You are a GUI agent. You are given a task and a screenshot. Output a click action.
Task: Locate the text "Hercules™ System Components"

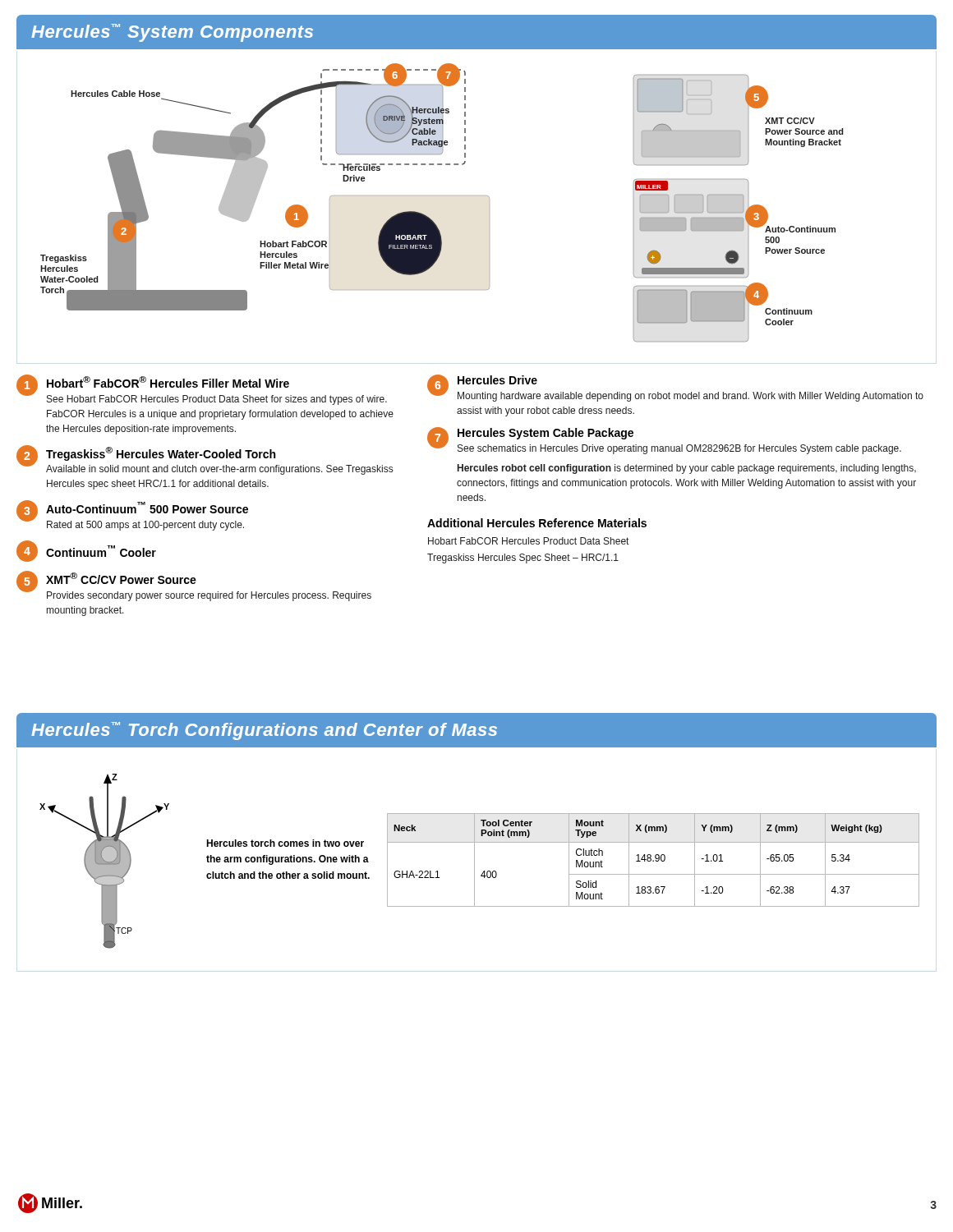172,33
